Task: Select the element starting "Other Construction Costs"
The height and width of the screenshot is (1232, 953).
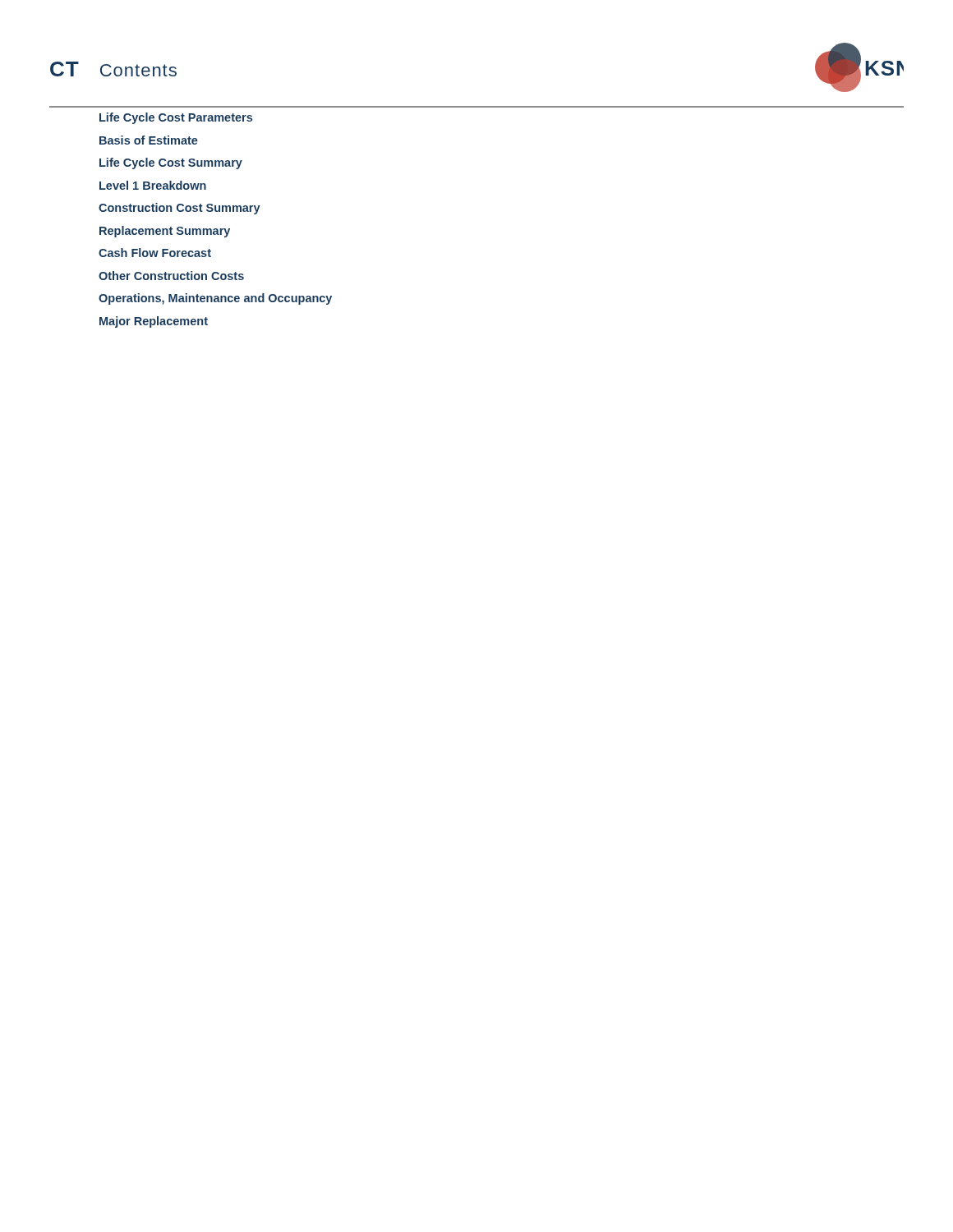Action: [x=171, y=276]
